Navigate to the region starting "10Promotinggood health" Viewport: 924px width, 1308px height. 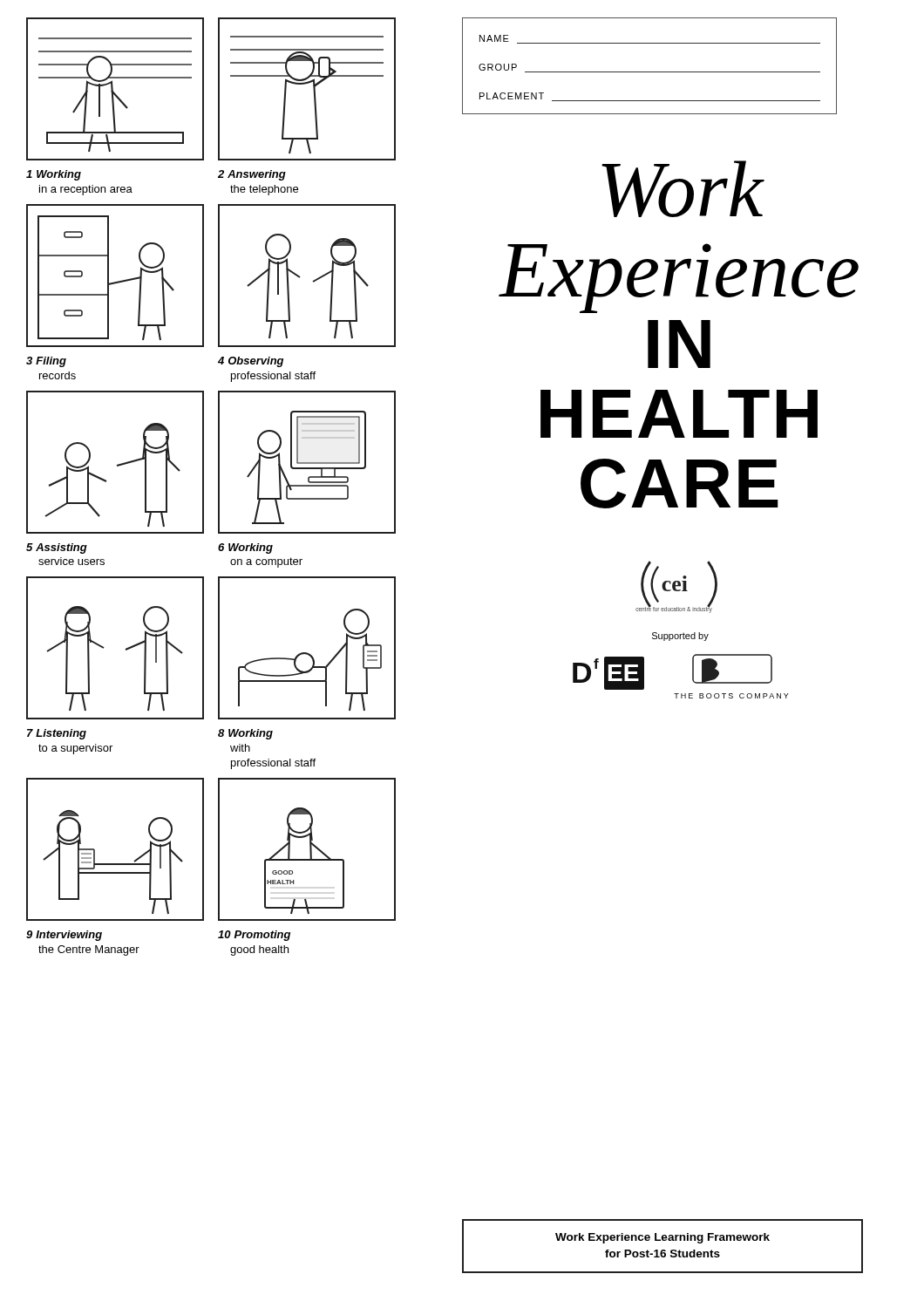[x=254, y=936]
